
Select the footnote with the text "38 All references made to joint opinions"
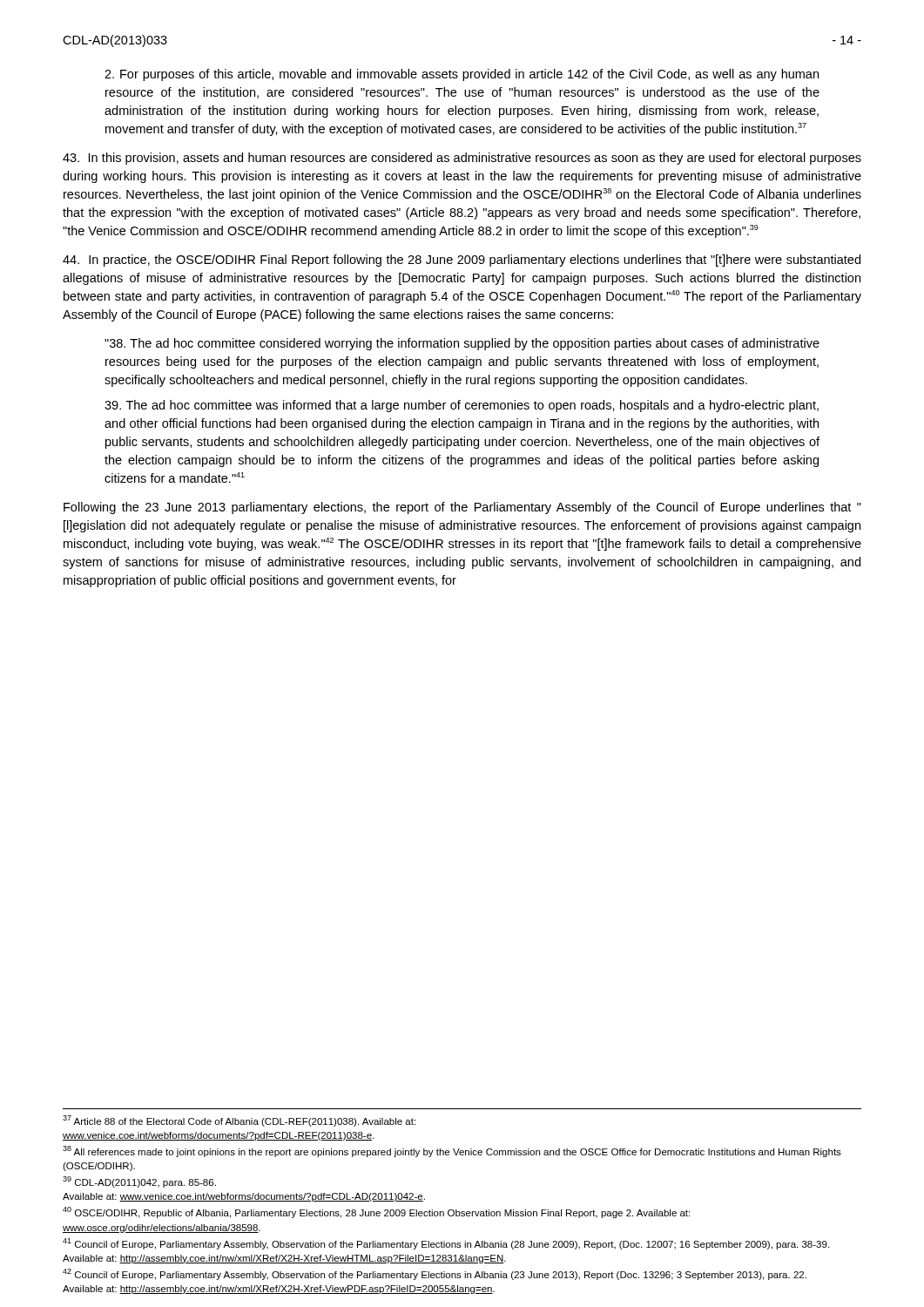point(452,1158)
